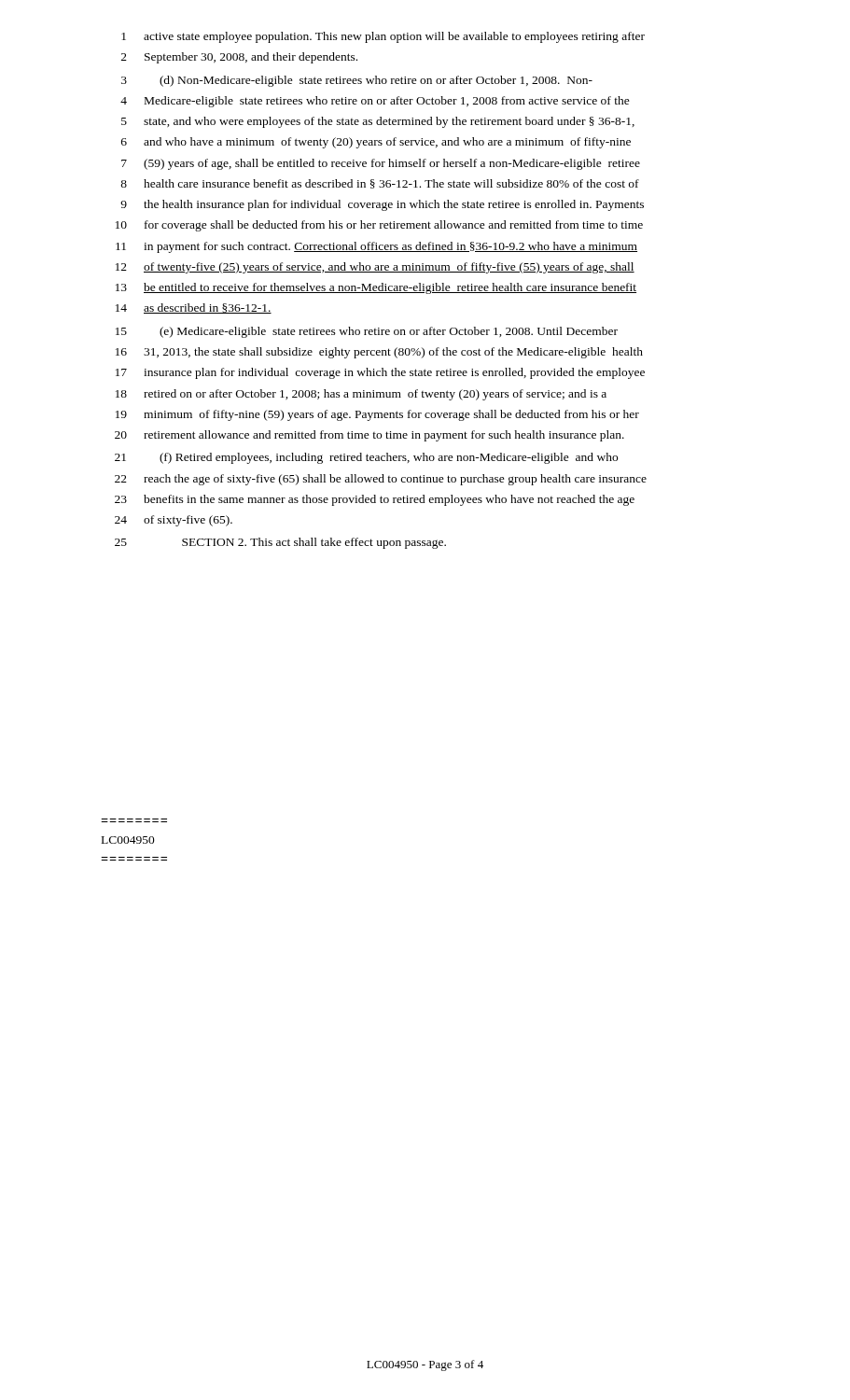This screenshot has height=1400, width=850.
Task: Select the region starting "14 as described"
Action: click(194, 308)
